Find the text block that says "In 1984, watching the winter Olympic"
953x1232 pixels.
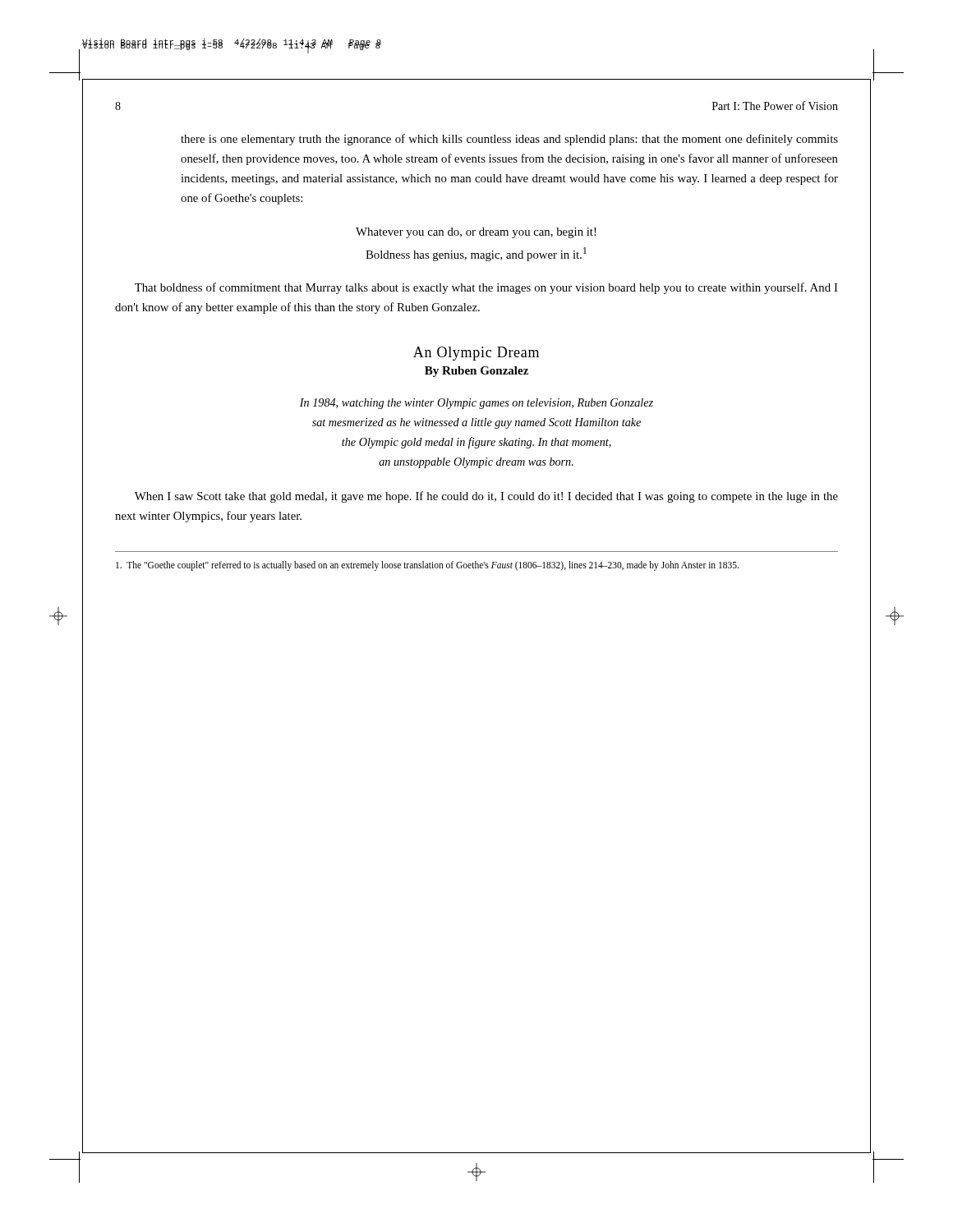pyautogui.click(x=476, y=432)
